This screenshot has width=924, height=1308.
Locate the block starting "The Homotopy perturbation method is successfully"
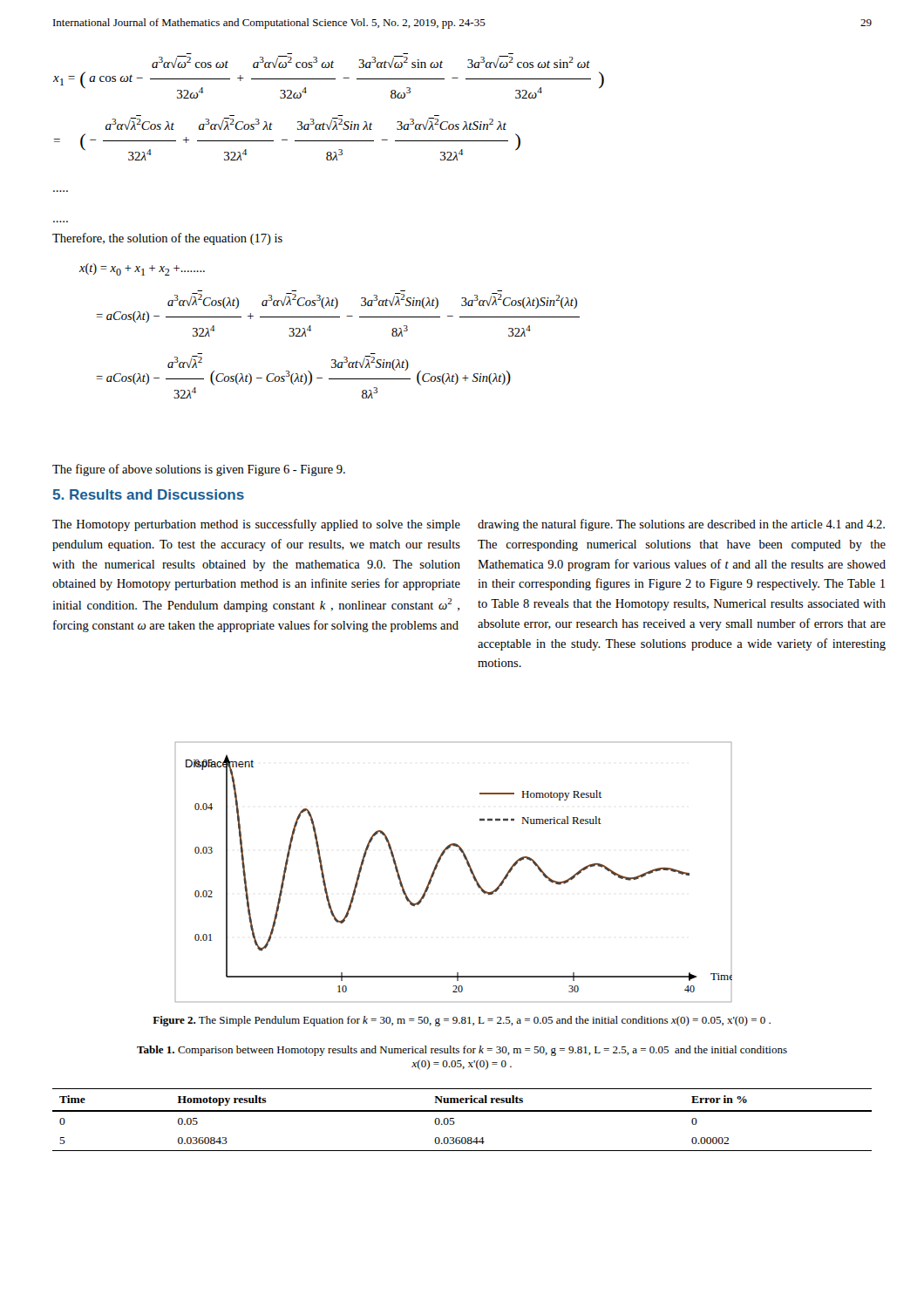pos(256,574)
